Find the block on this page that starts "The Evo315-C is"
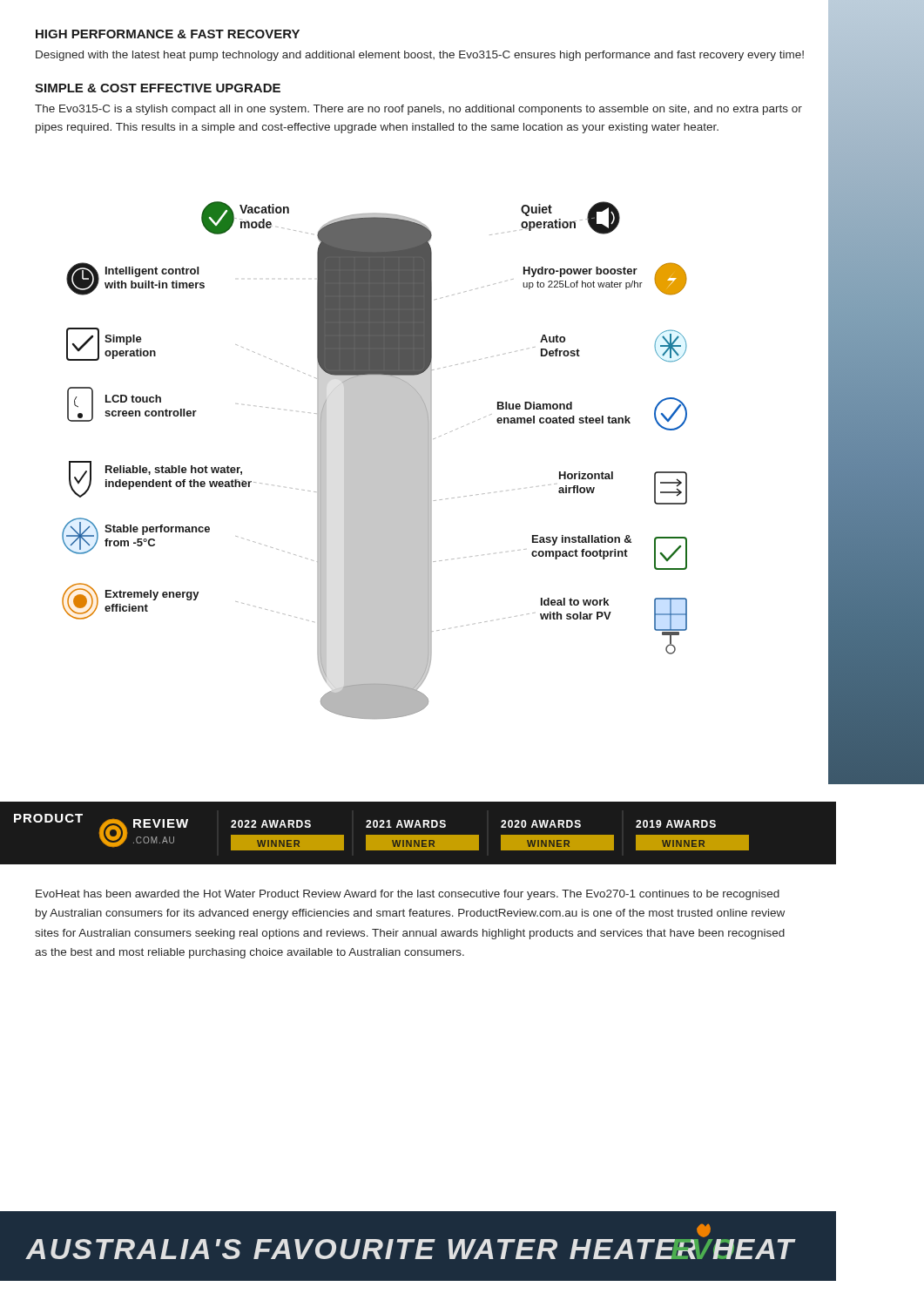 (431, 118)
